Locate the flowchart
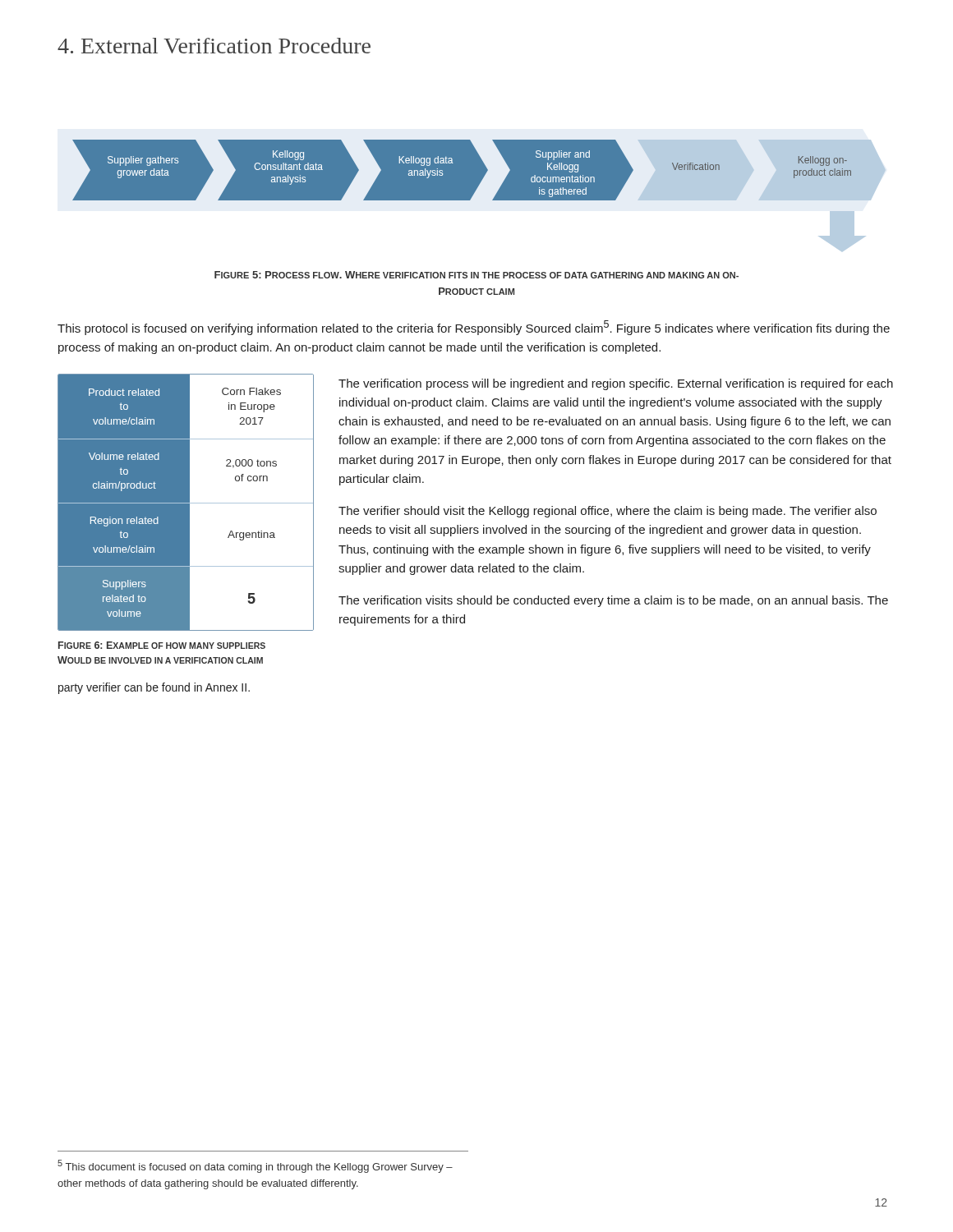953x1232 pixels. pos(476,171)
